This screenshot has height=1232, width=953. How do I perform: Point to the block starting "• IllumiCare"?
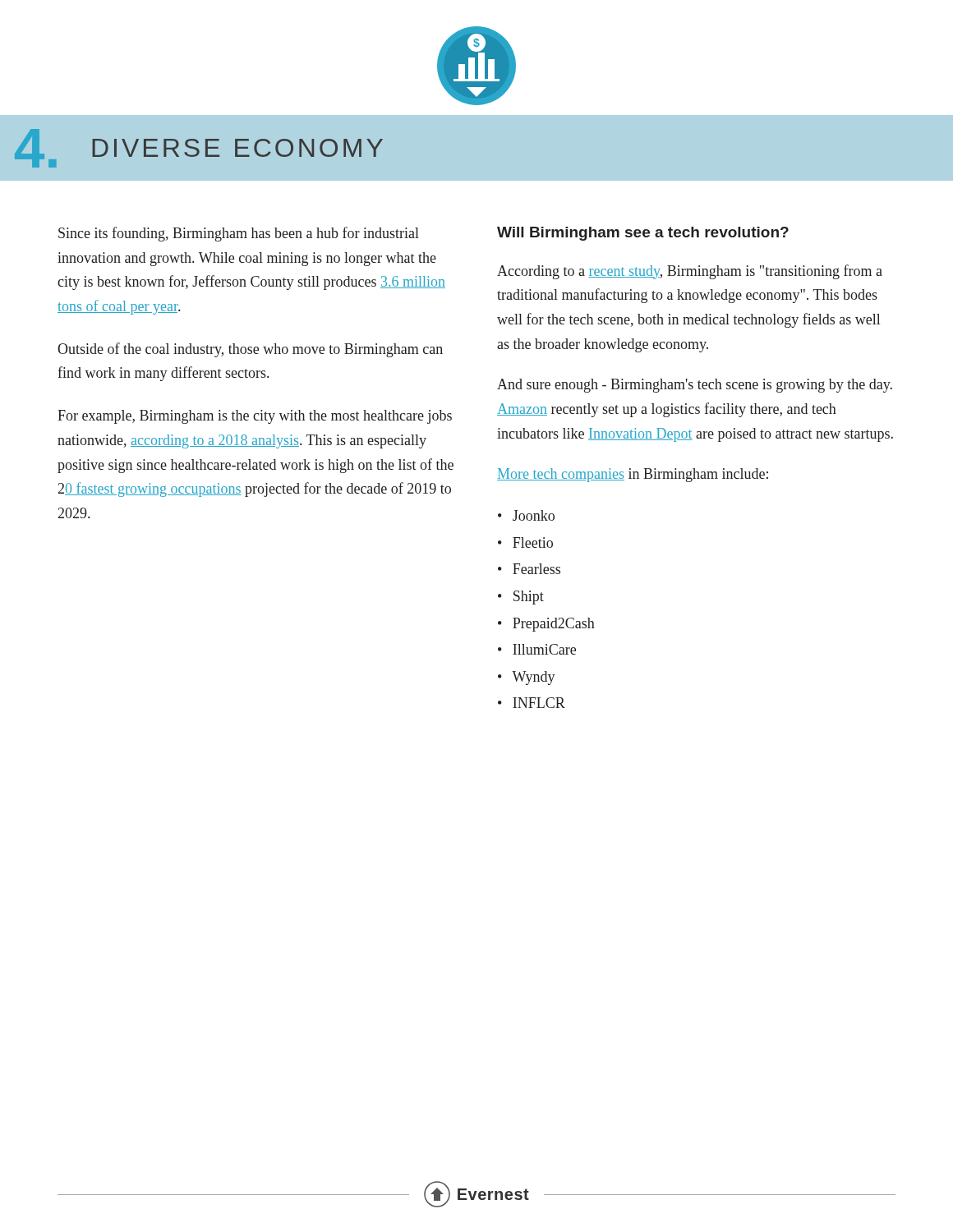click(x=537, y=650)
